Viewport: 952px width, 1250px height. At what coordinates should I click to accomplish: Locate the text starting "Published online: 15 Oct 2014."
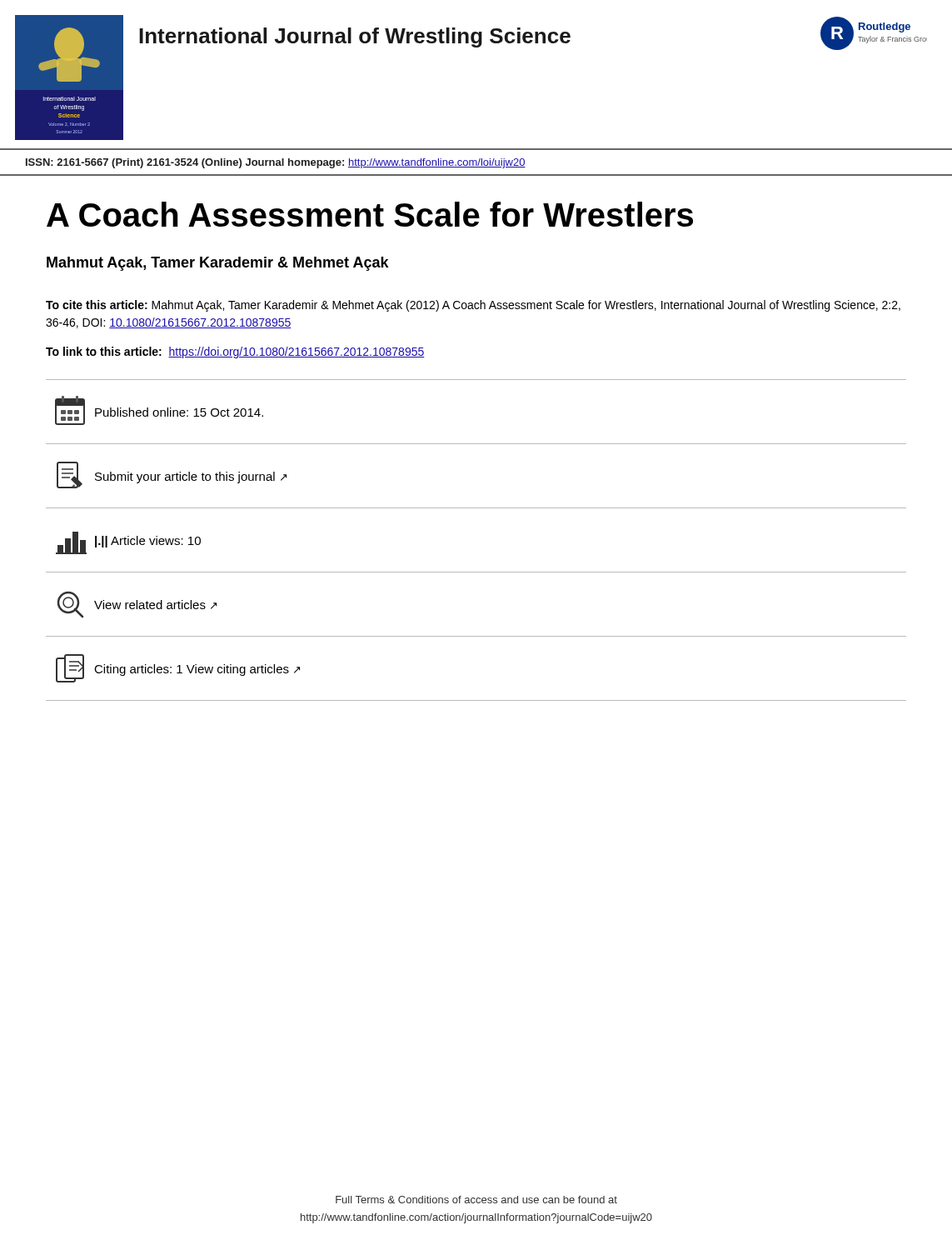(x=155, y=412)
